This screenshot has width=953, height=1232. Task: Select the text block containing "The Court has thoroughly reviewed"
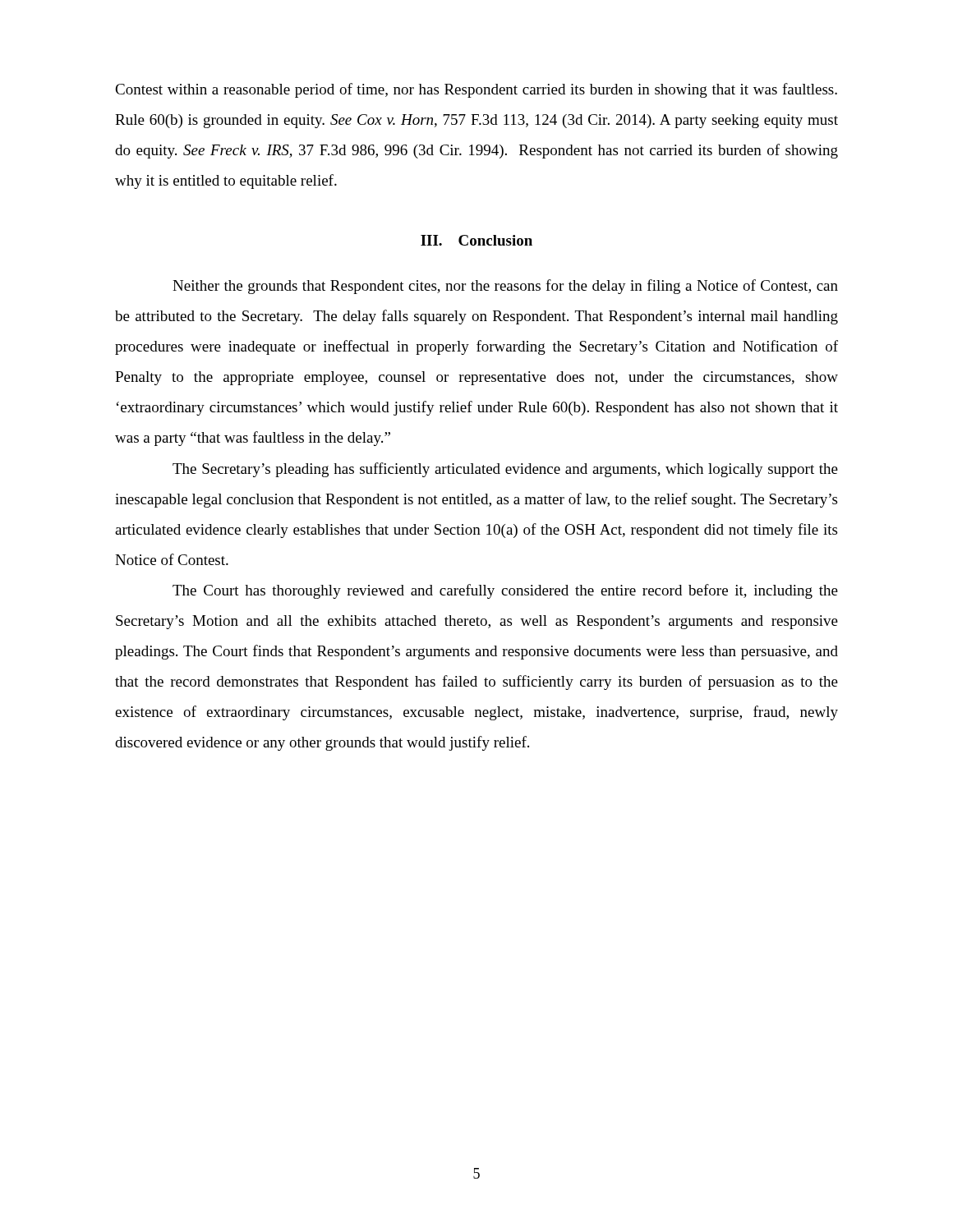476,666
